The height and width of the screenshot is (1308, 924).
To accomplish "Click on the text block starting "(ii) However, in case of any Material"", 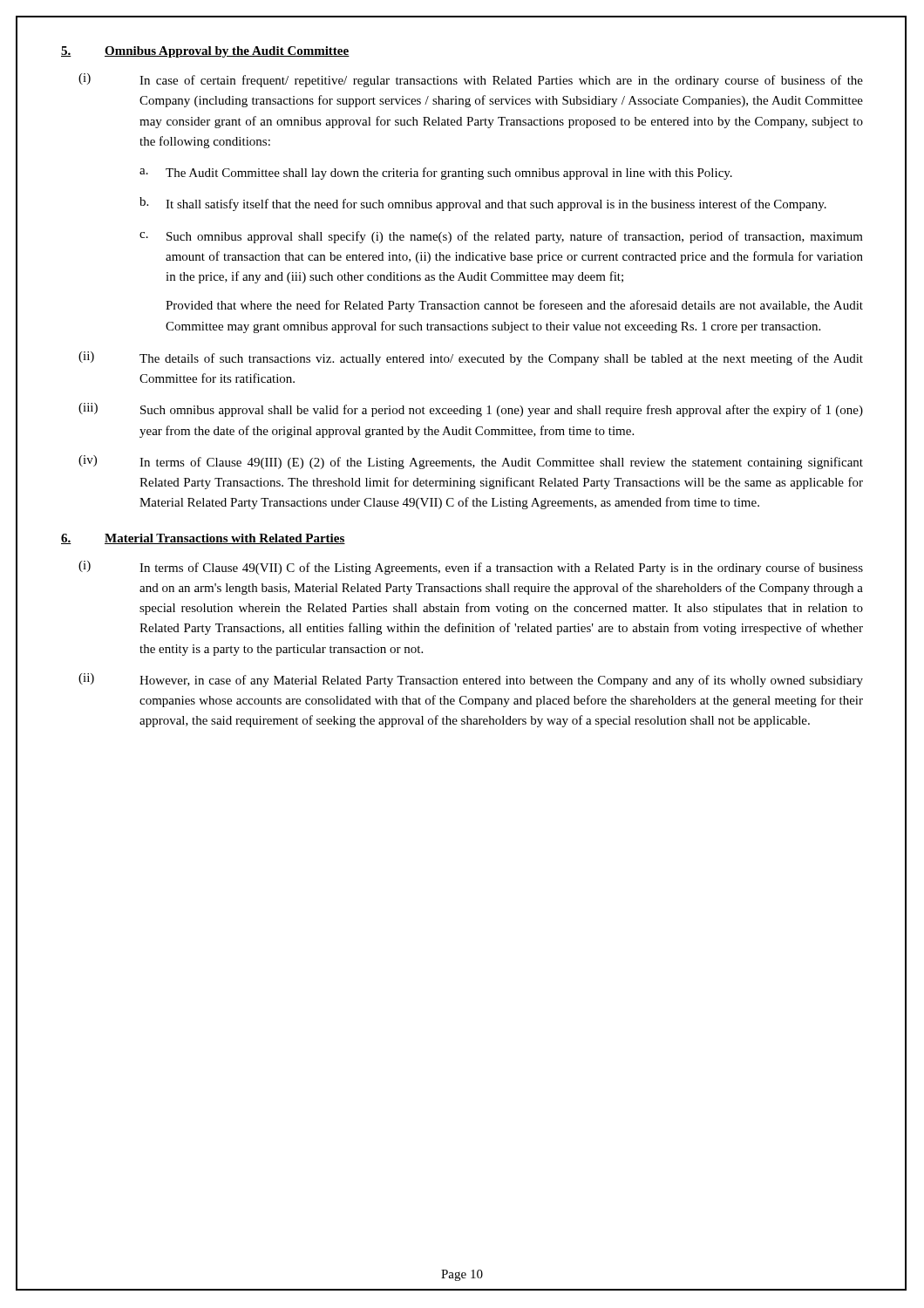I will click(x=462, y=701).
